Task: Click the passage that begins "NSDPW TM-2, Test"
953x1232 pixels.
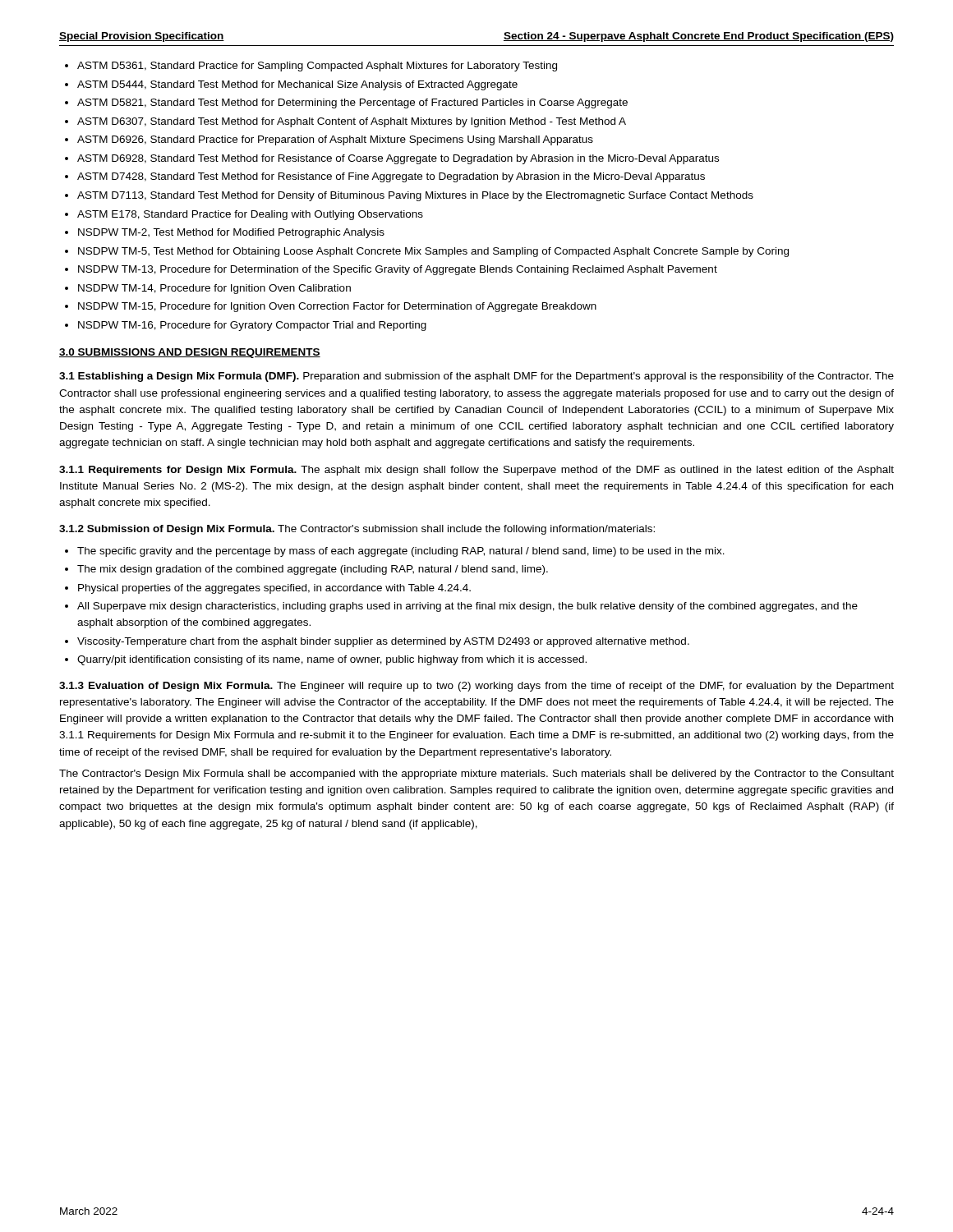Action: pyautogui.click(x=231, y=233)
